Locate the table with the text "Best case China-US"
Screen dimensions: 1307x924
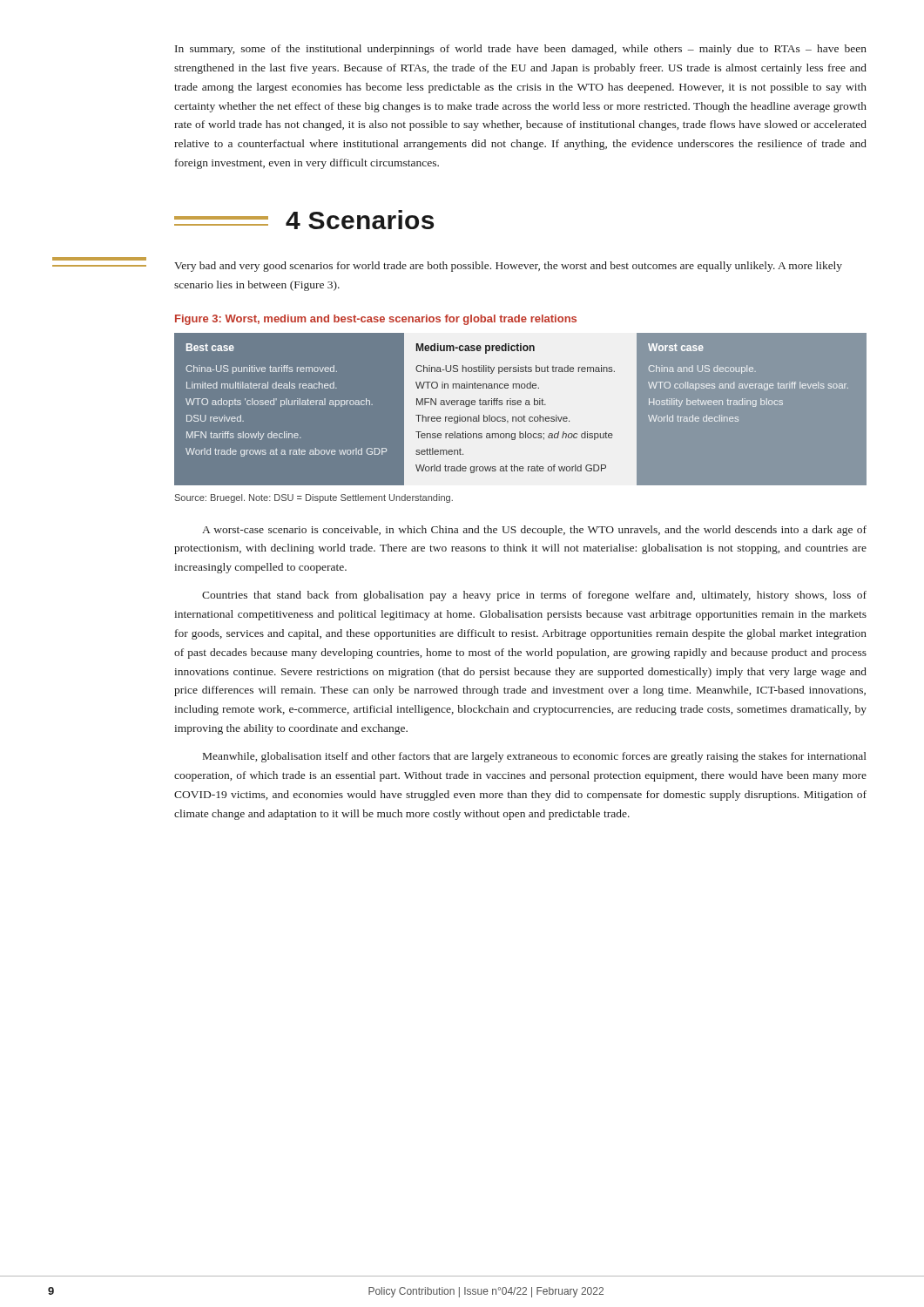tap(520, 409)
